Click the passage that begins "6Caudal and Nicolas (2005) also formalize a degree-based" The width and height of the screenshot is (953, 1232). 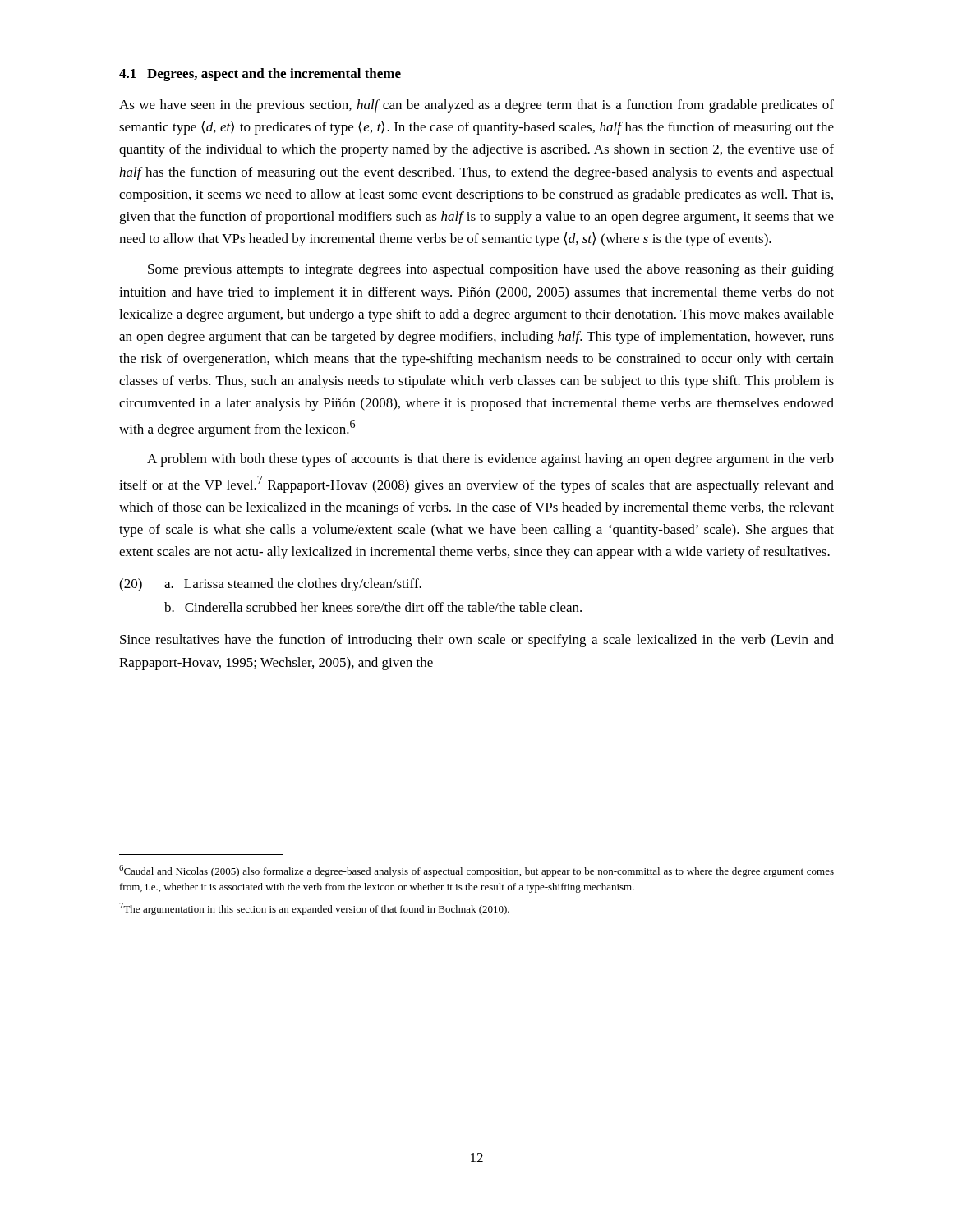[476, 878]
